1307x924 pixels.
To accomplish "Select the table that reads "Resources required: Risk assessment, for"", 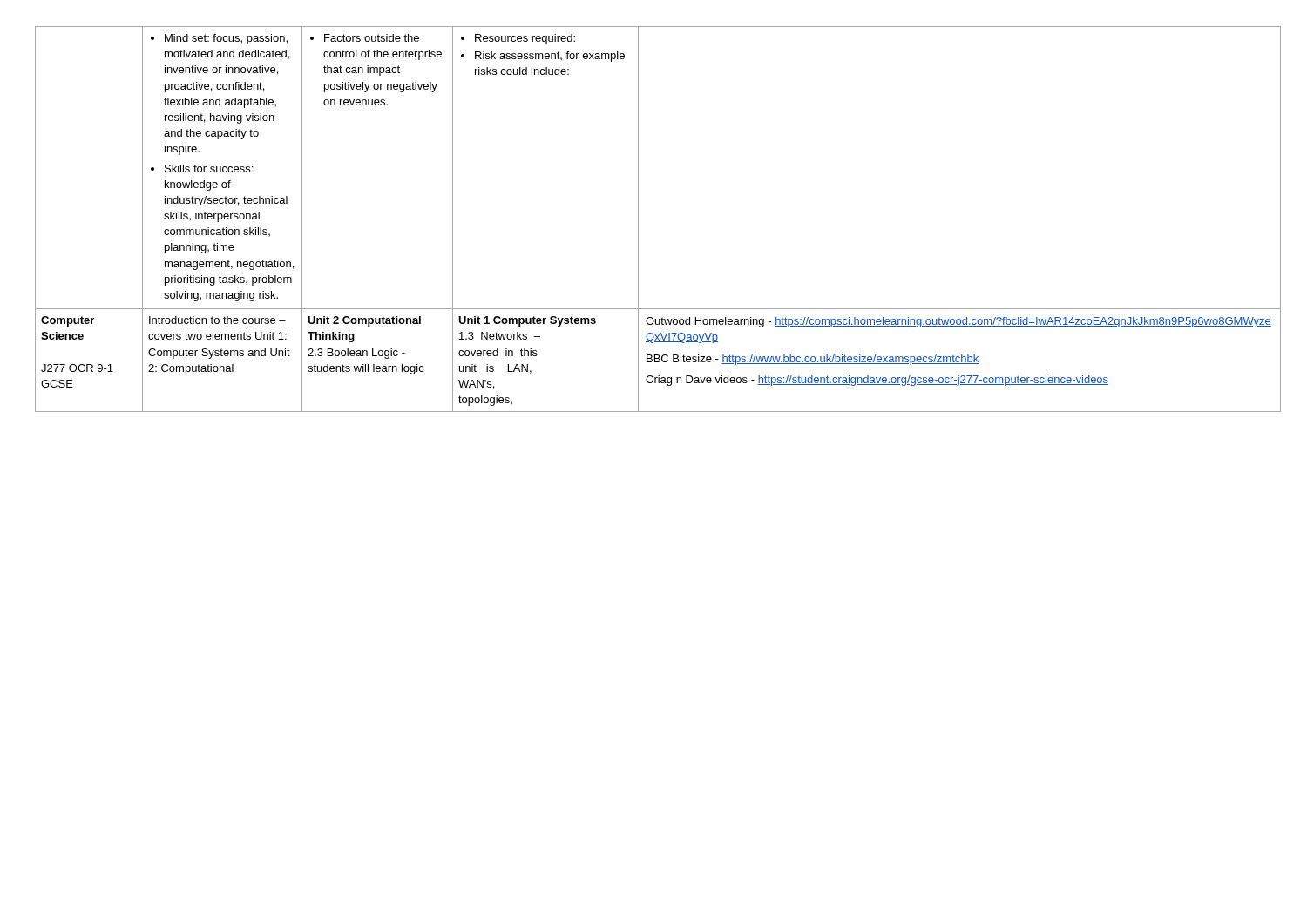I will pos(658,219).
